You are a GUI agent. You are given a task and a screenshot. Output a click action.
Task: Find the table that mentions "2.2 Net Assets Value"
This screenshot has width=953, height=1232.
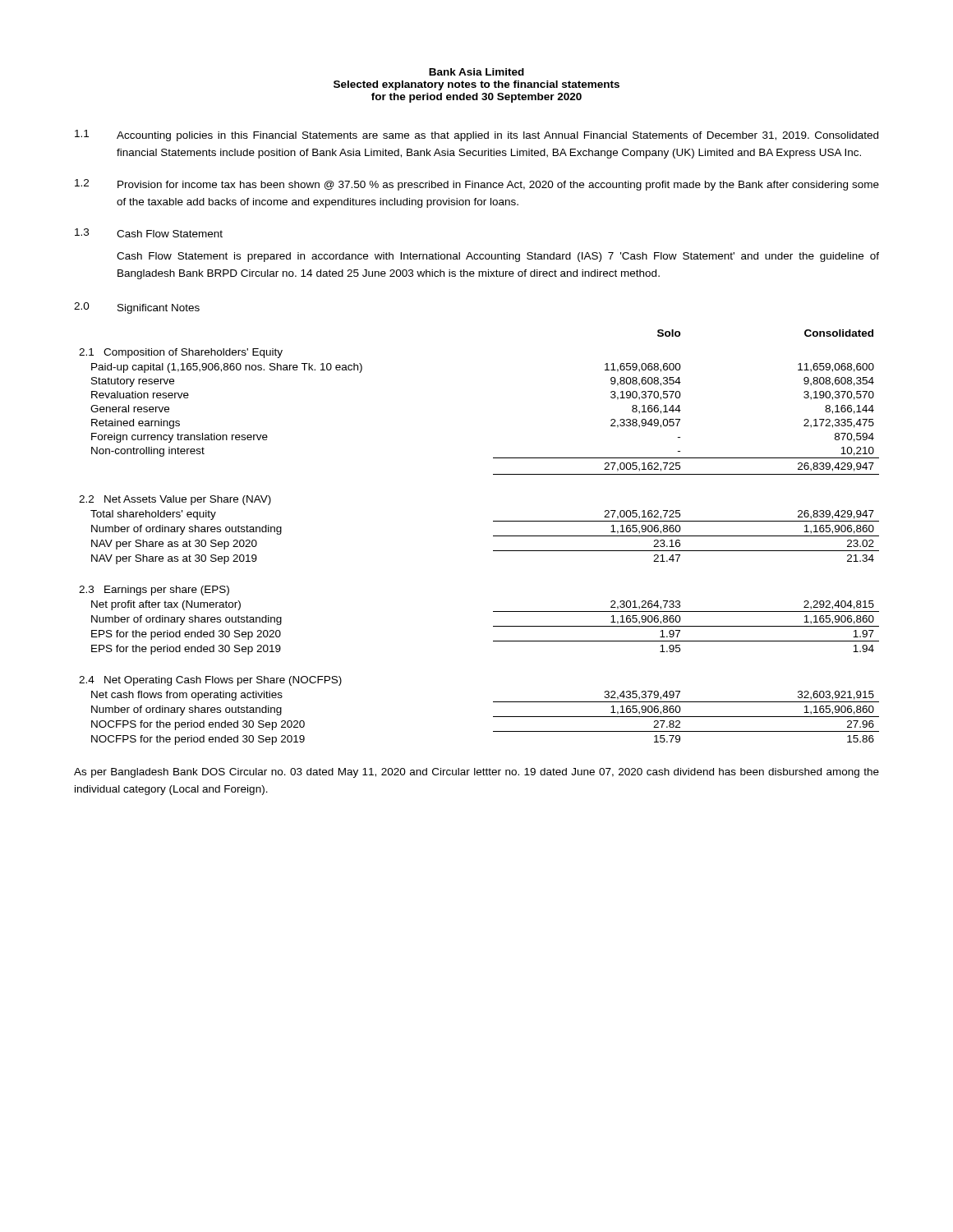click(476, 536)
